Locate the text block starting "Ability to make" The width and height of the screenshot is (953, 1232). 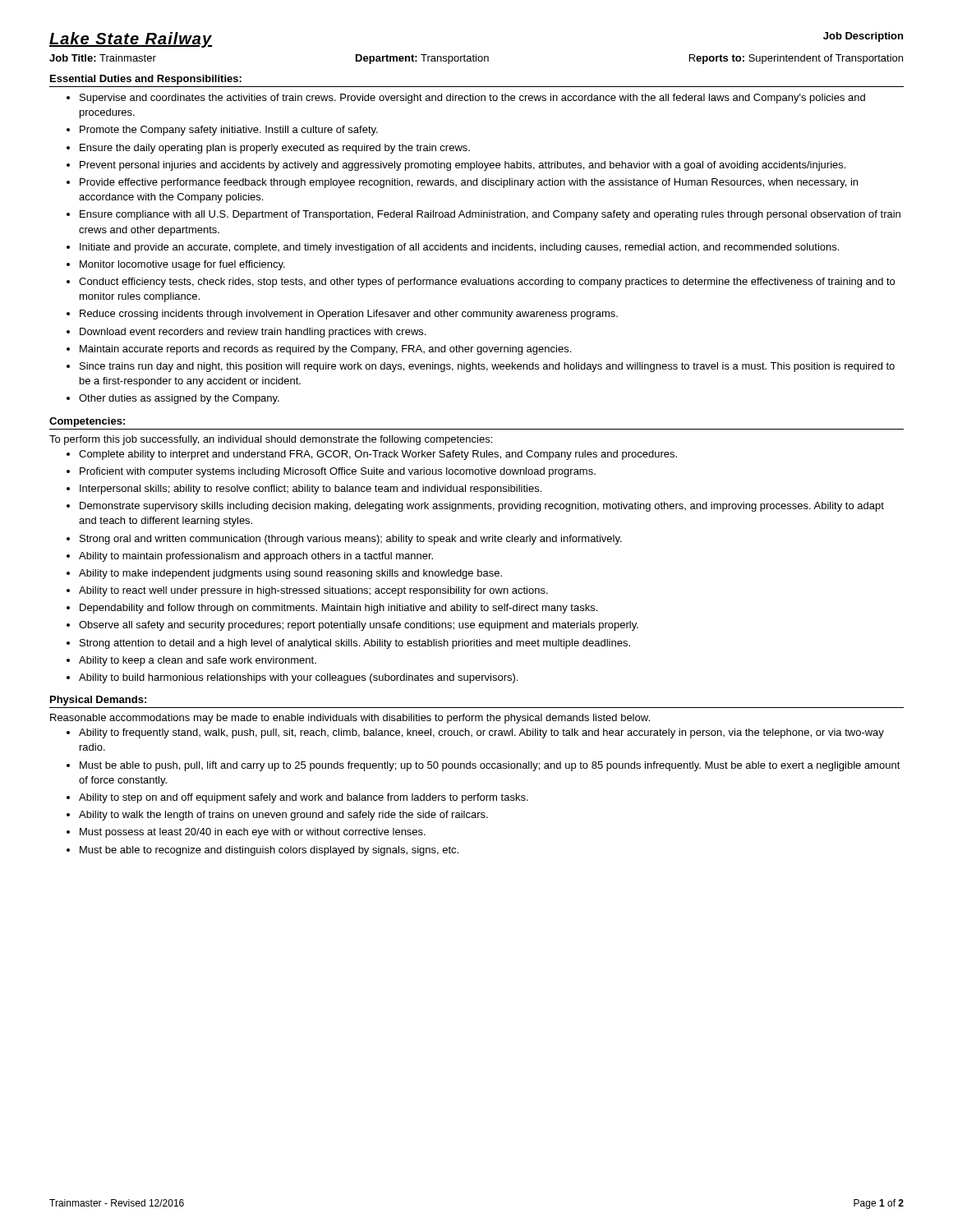click(291, 573)
